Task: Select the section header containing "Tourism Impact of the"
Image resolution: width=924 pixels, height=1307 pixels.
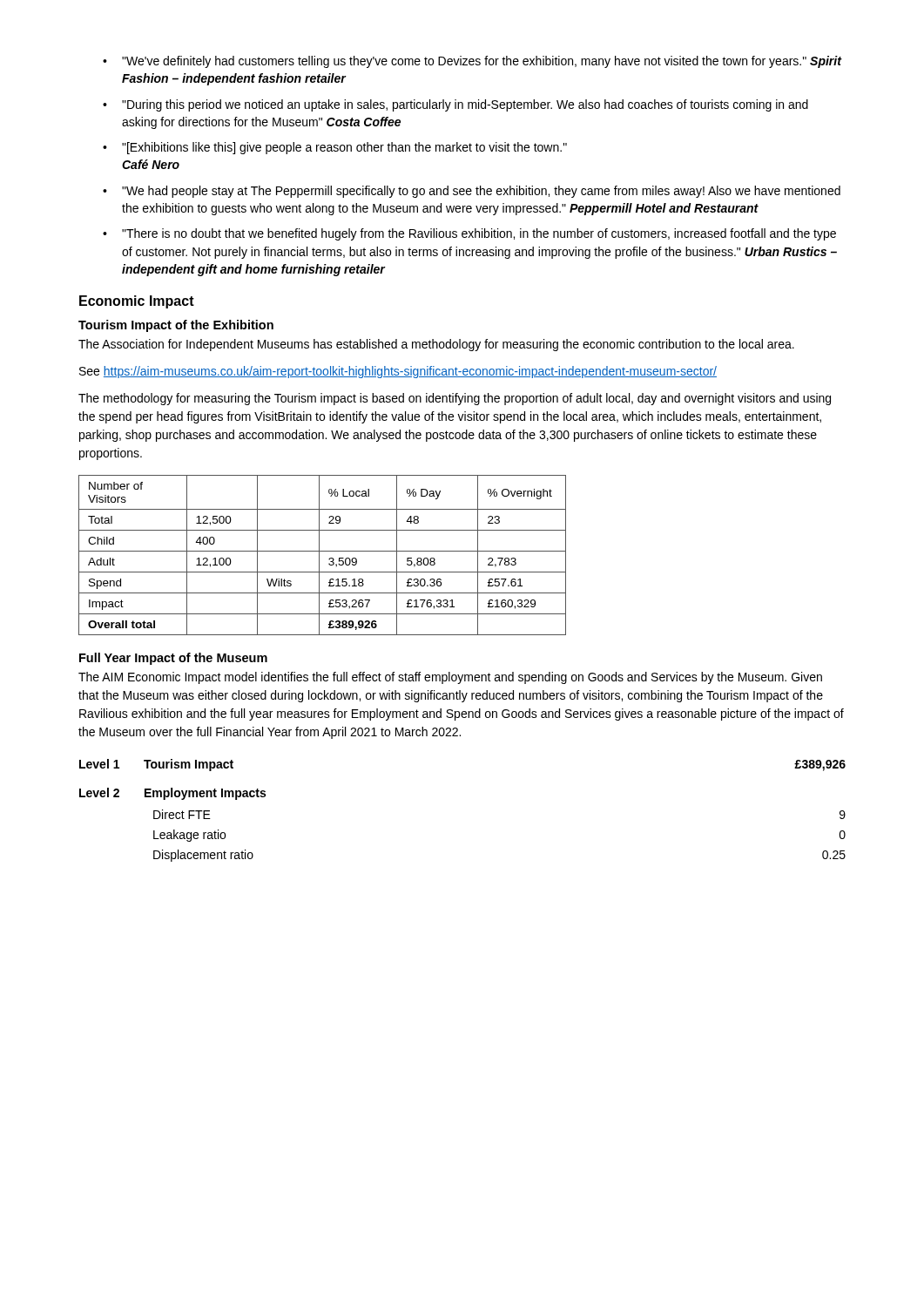Action: pyautogui.click(x=176, y=325)
